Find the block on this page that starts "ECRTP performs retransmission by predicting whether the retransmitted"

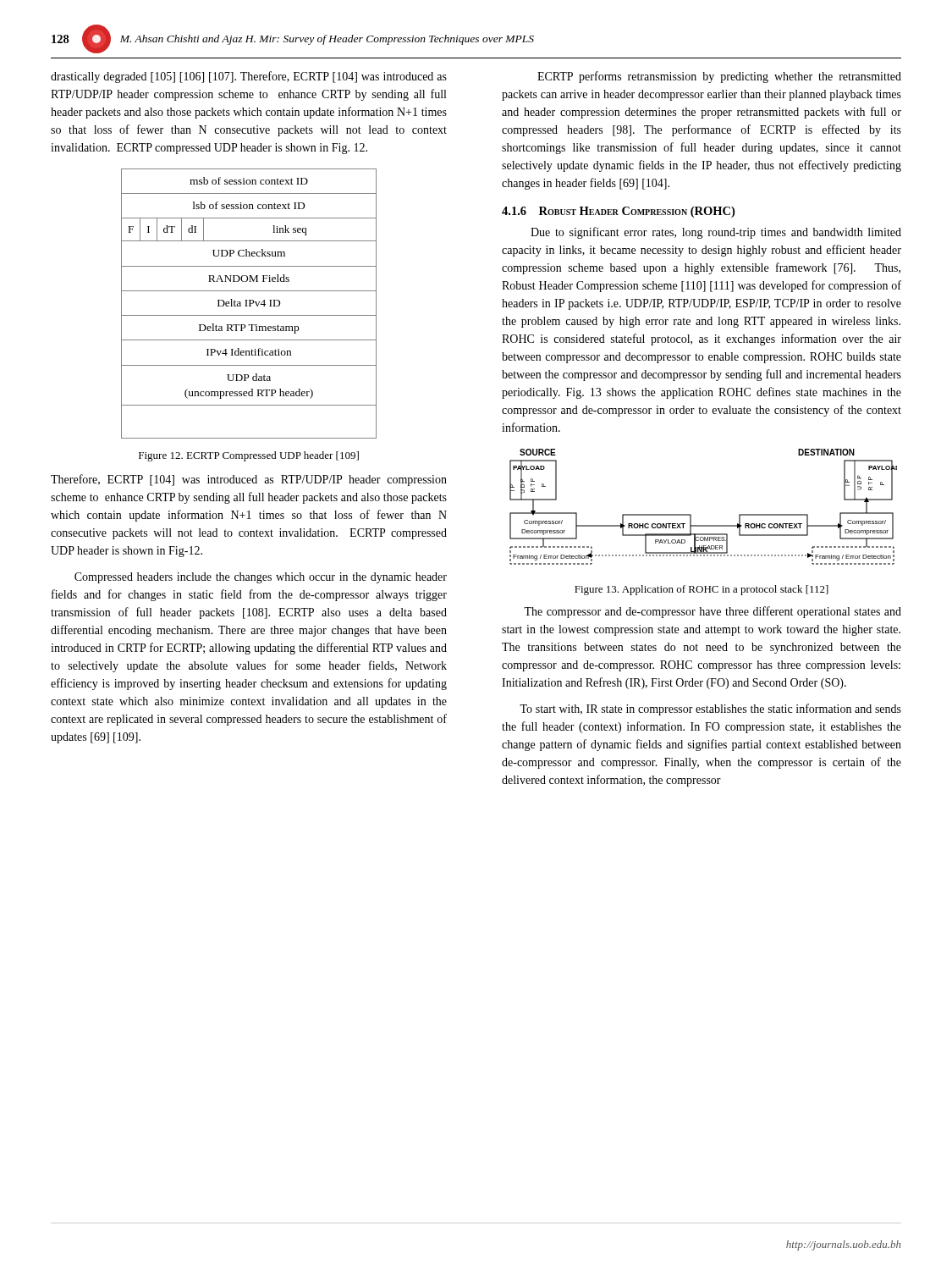click(x=702, y=130)
